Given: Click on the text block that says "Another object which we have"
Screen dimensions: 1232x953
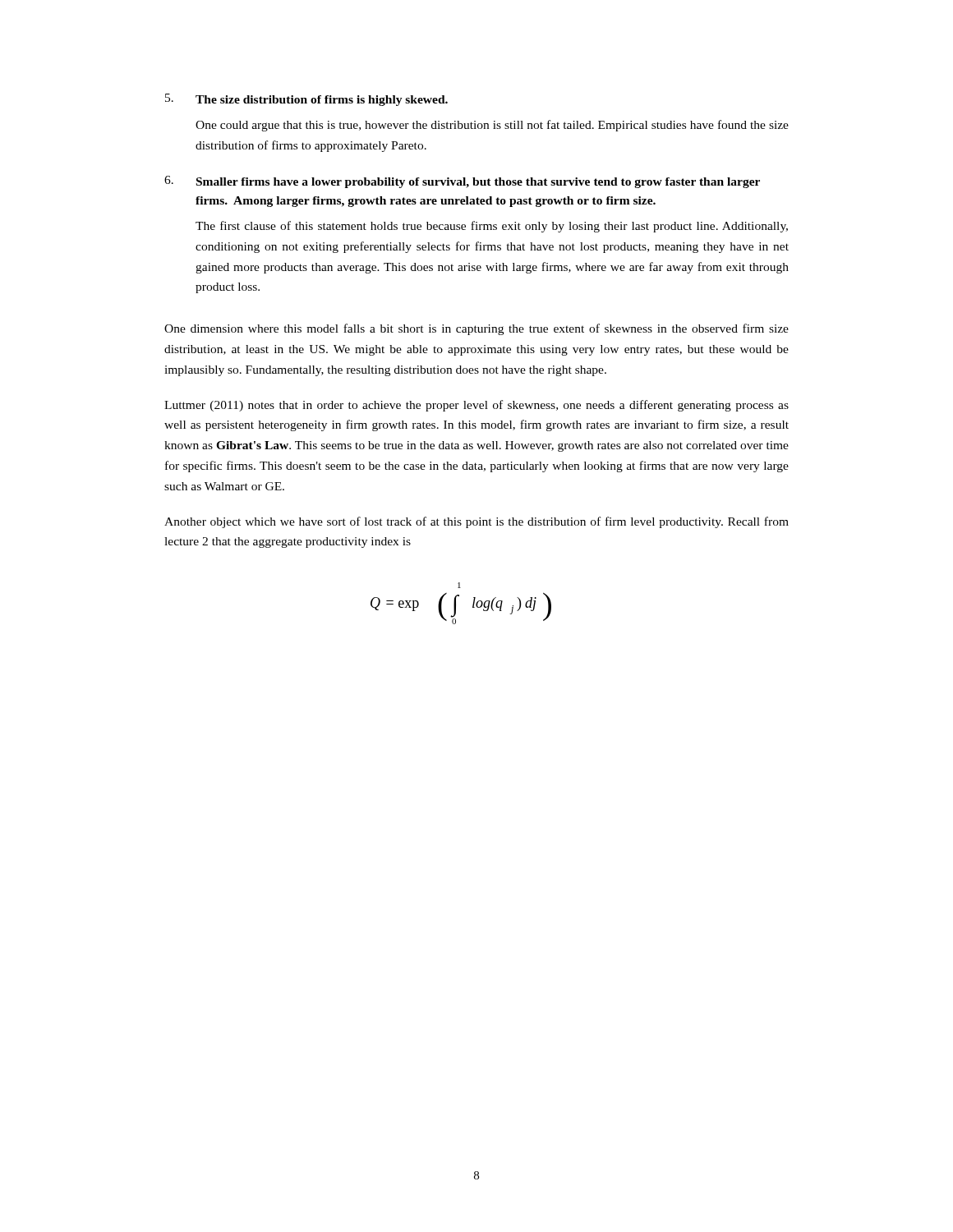Looking at the screenshot, I should [x=476, y=531].
